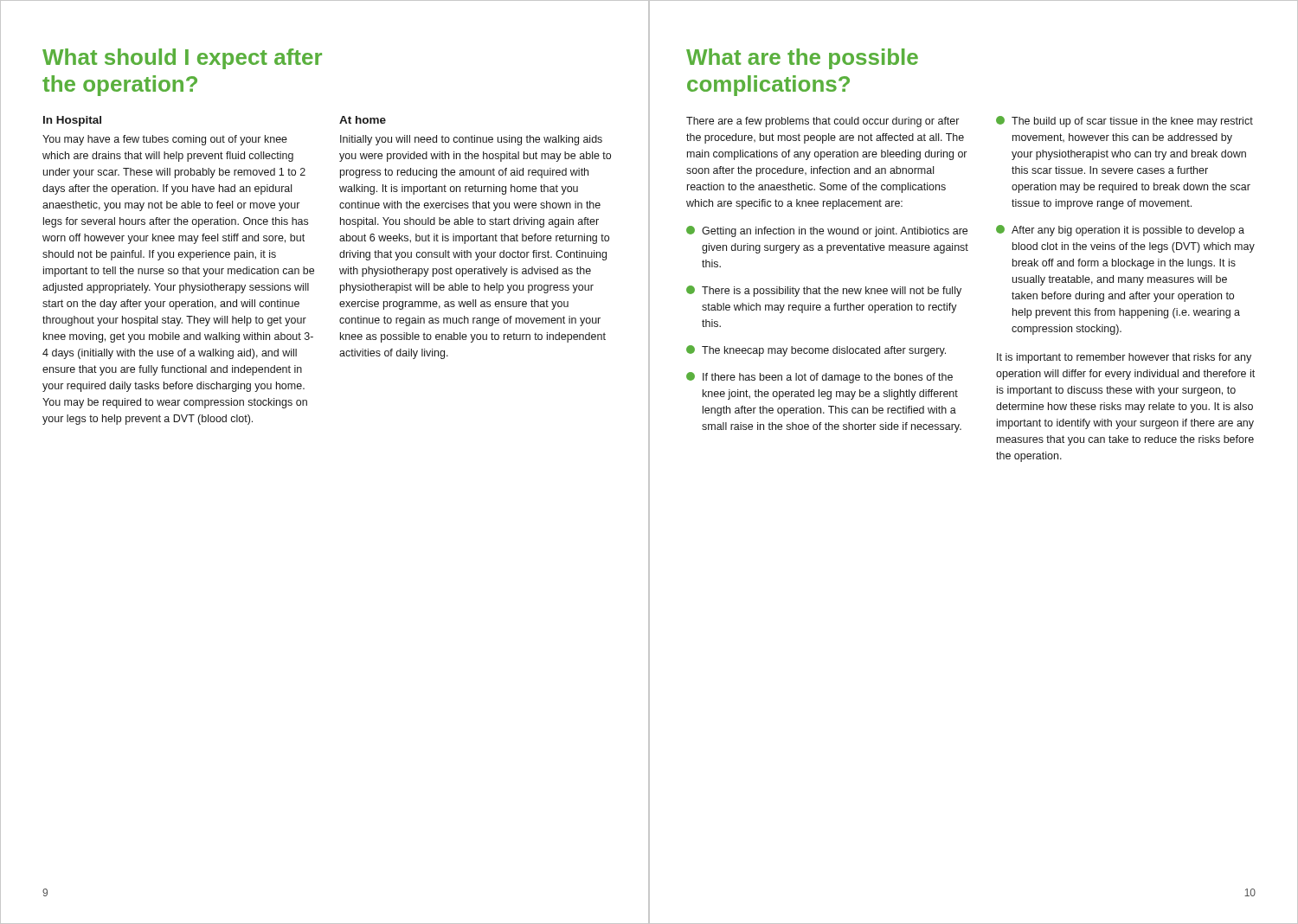Screen dimensions: 924x1298
Task: Select the section header that says "At home"
Action: click(x=363, y=120)
